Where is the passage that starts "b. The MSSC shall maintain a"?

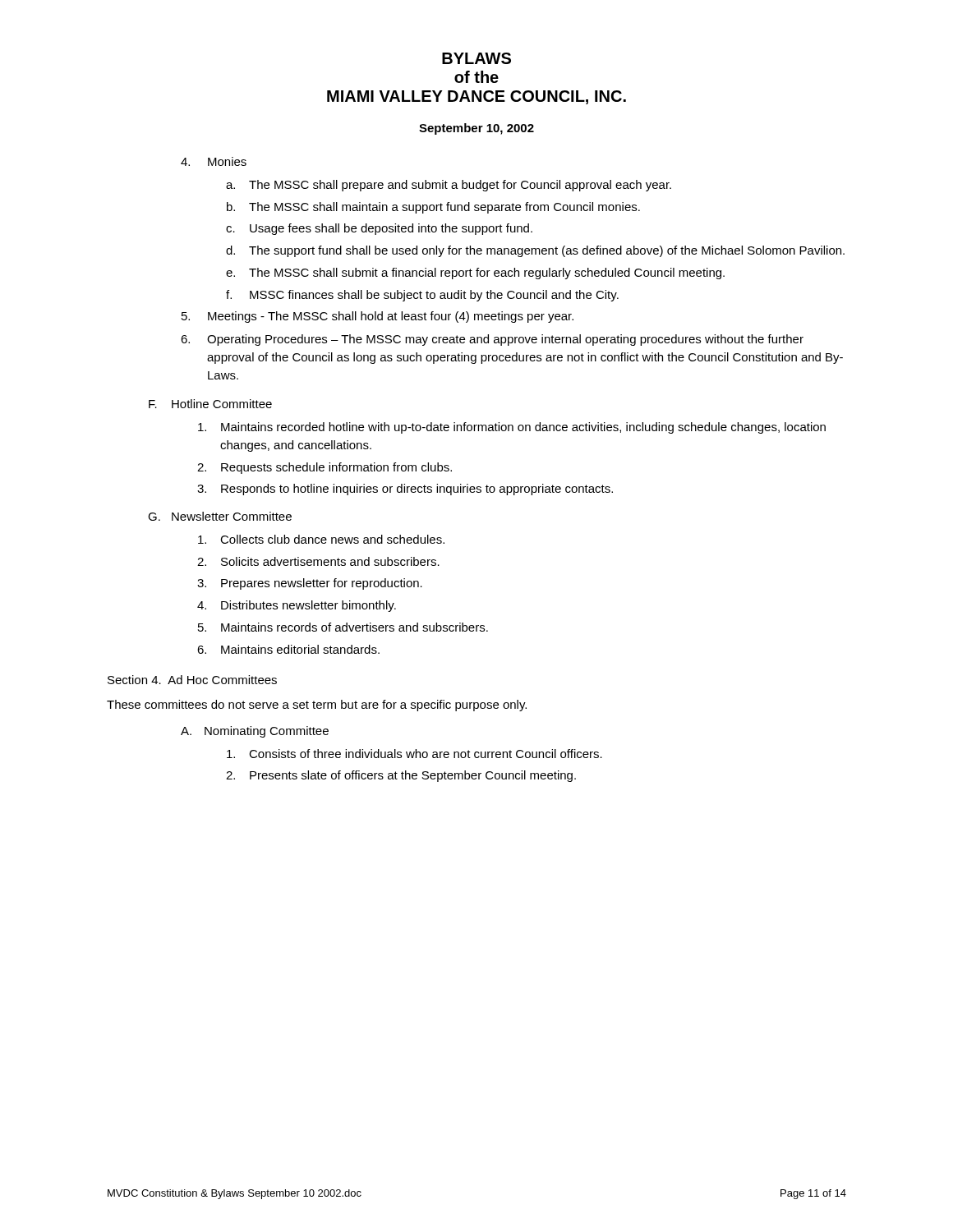433,206
